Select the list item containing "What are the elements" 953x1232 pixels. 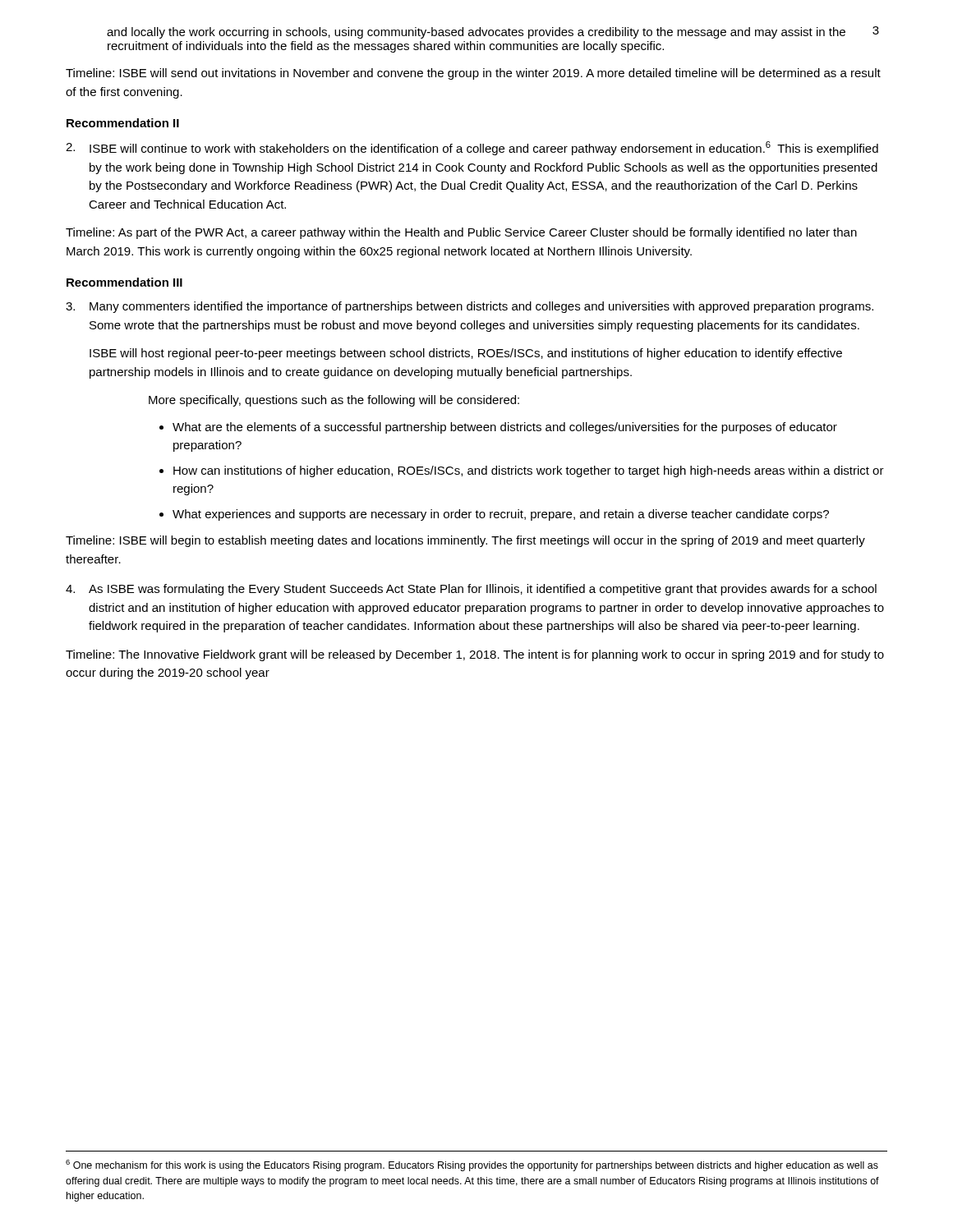[x=505, y=436]
